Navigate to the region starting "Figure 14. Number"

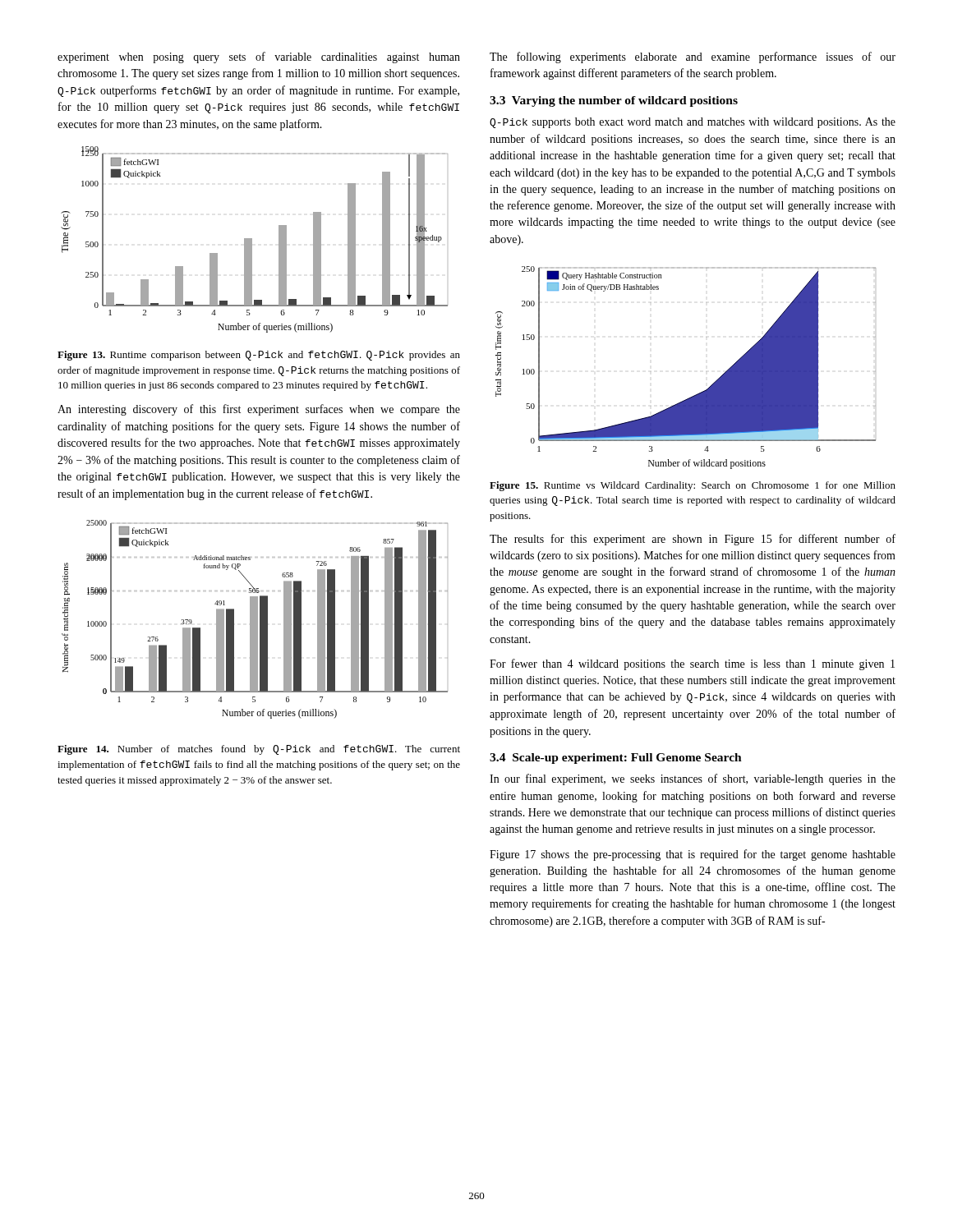259,764
